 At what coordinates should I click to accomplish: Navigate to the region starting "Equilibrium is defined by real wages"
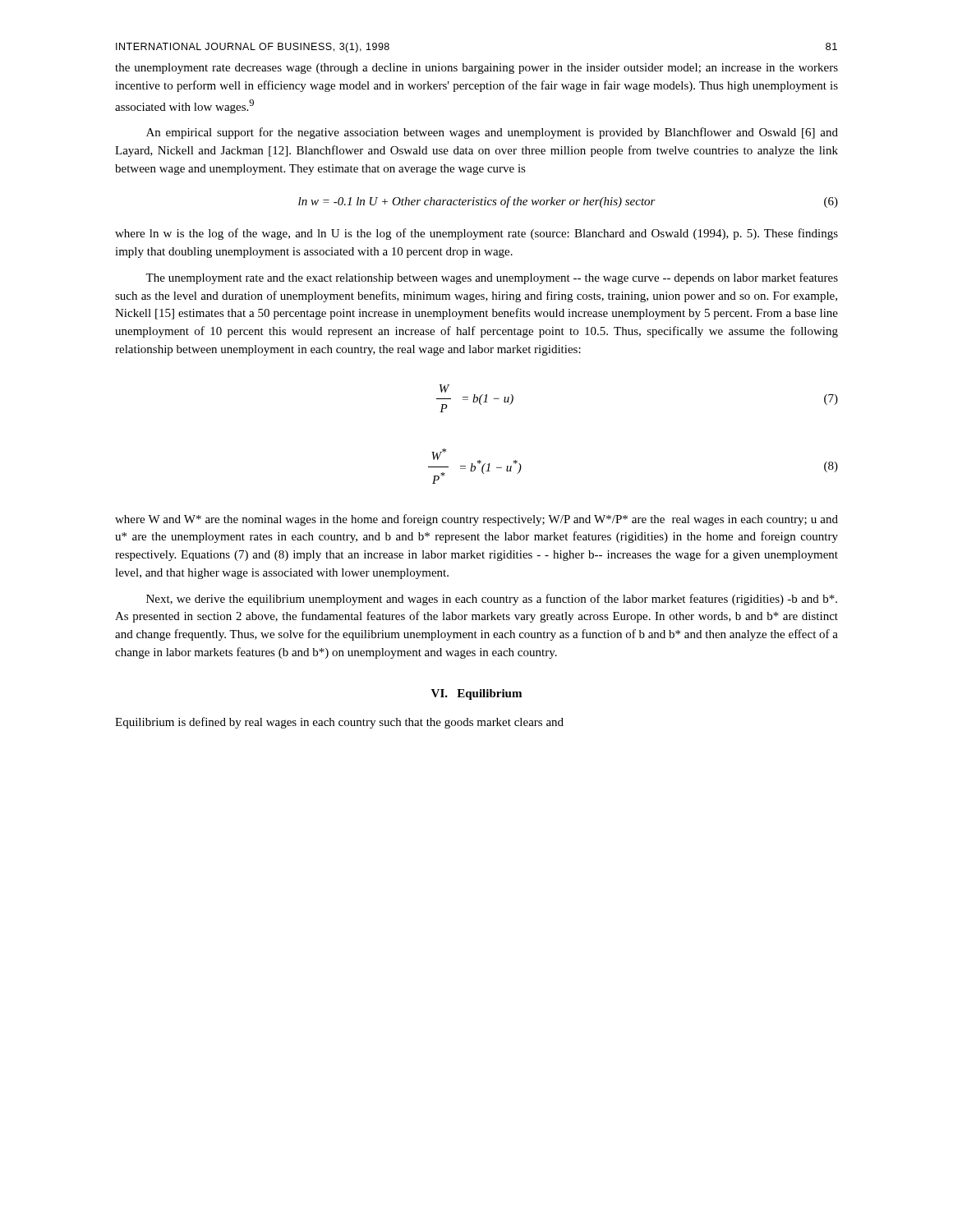click(476, 723)
